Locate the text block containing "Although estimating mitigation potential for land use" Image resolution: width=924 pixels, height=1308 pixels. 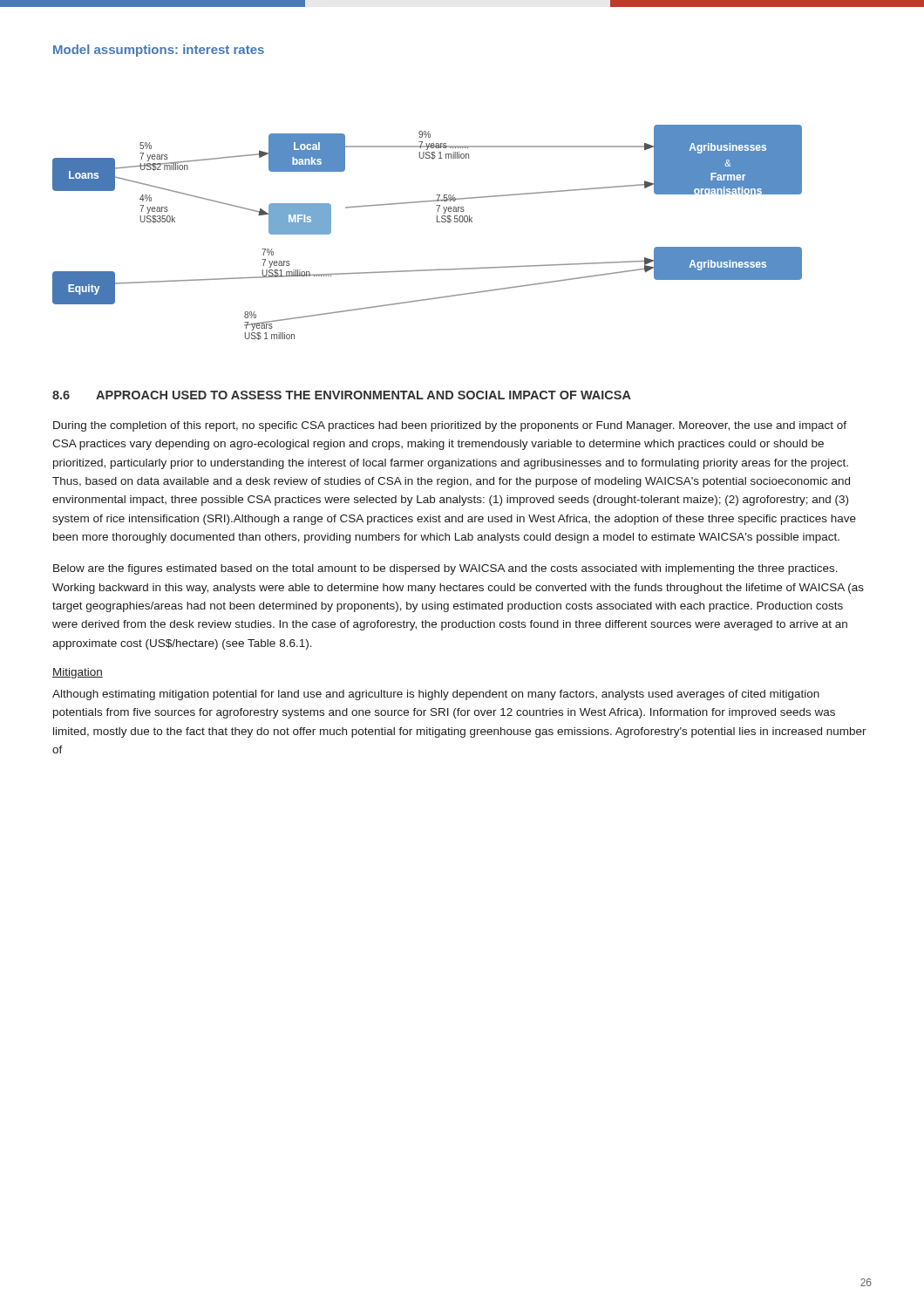(x=459, y=721)
